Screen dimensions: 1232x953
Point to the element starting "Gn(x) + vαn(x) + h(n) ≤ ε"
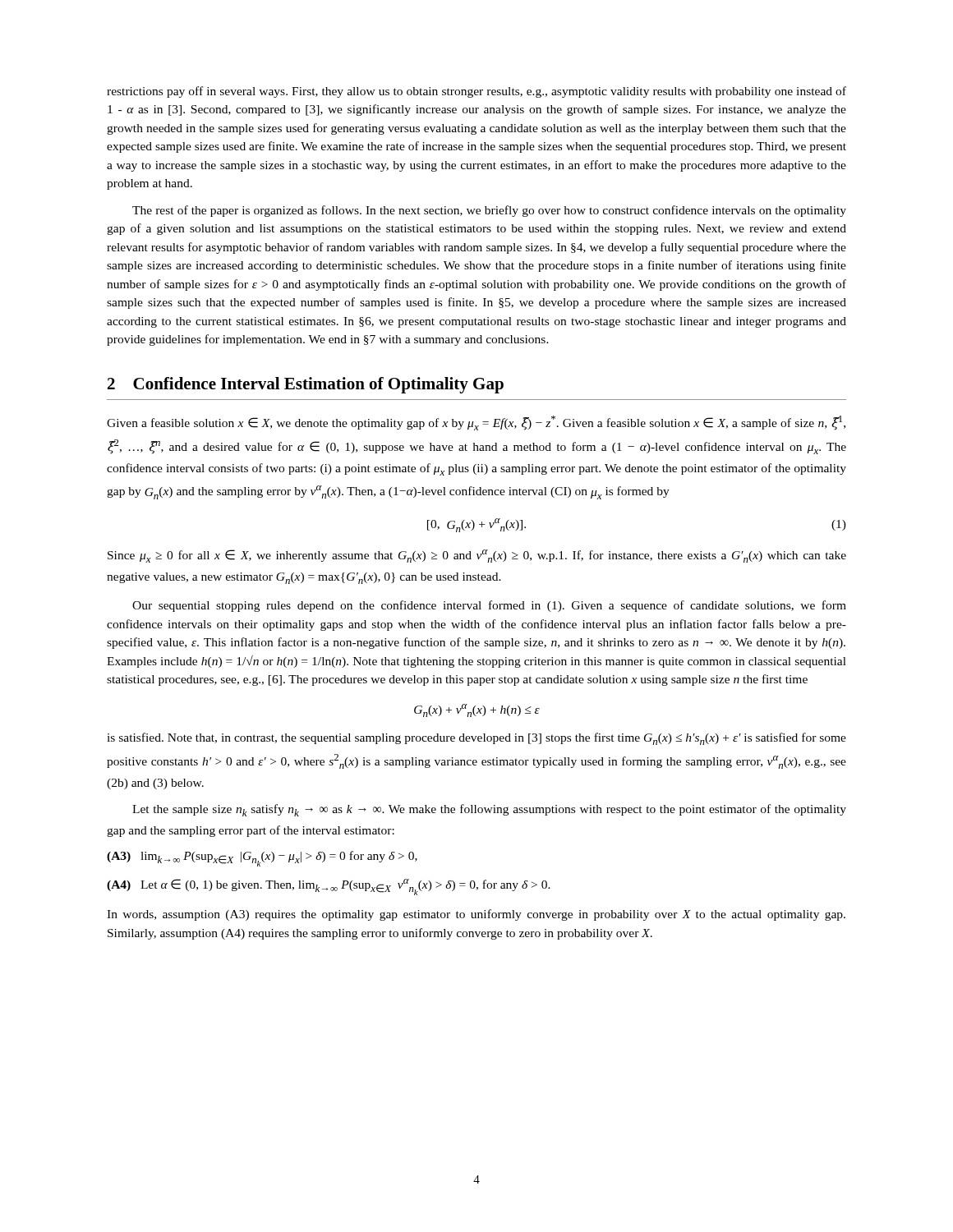coord(476,710)
